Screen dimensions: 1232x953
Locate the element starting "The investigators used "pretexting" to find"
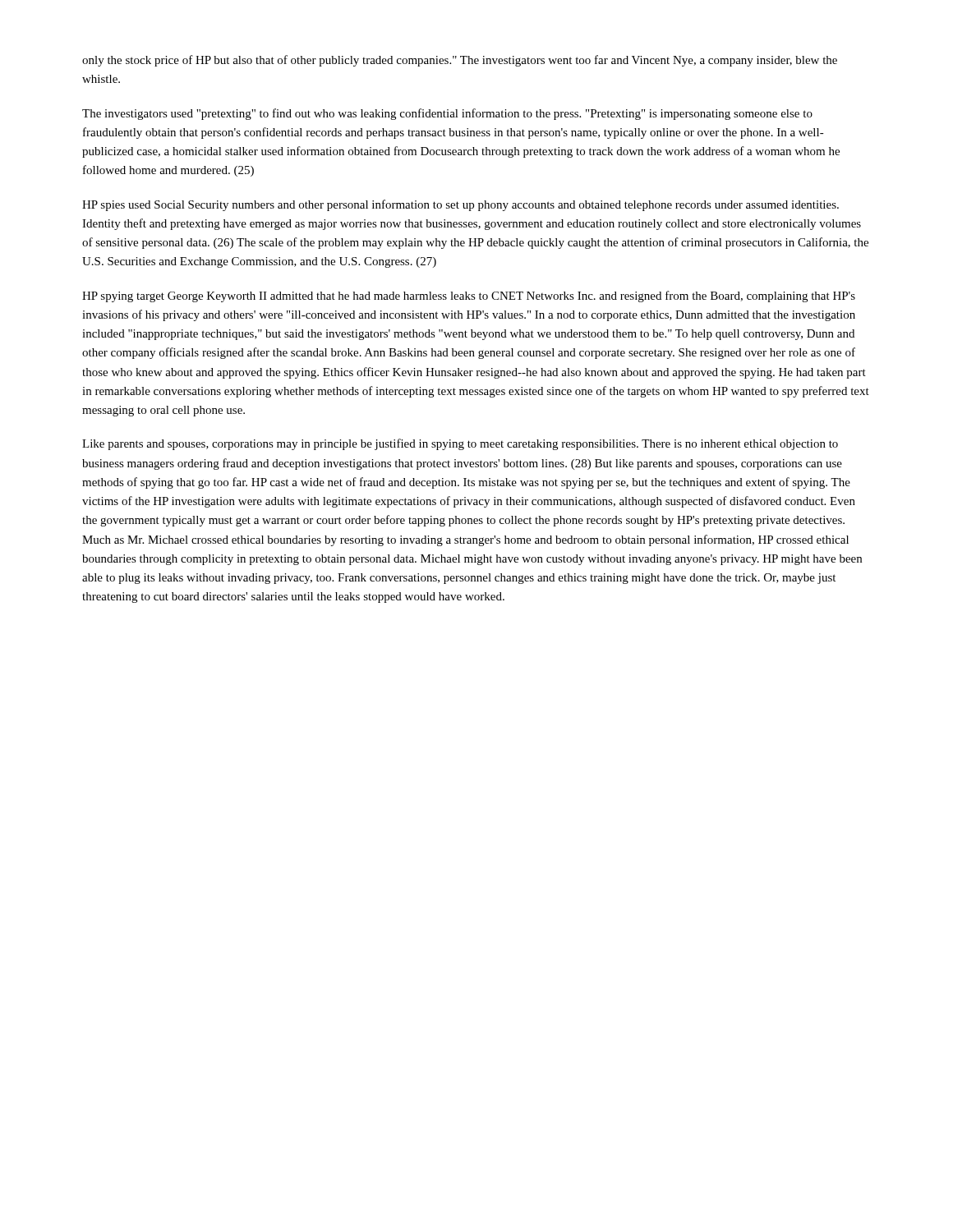pyautogui.click(x=461, y=142)
